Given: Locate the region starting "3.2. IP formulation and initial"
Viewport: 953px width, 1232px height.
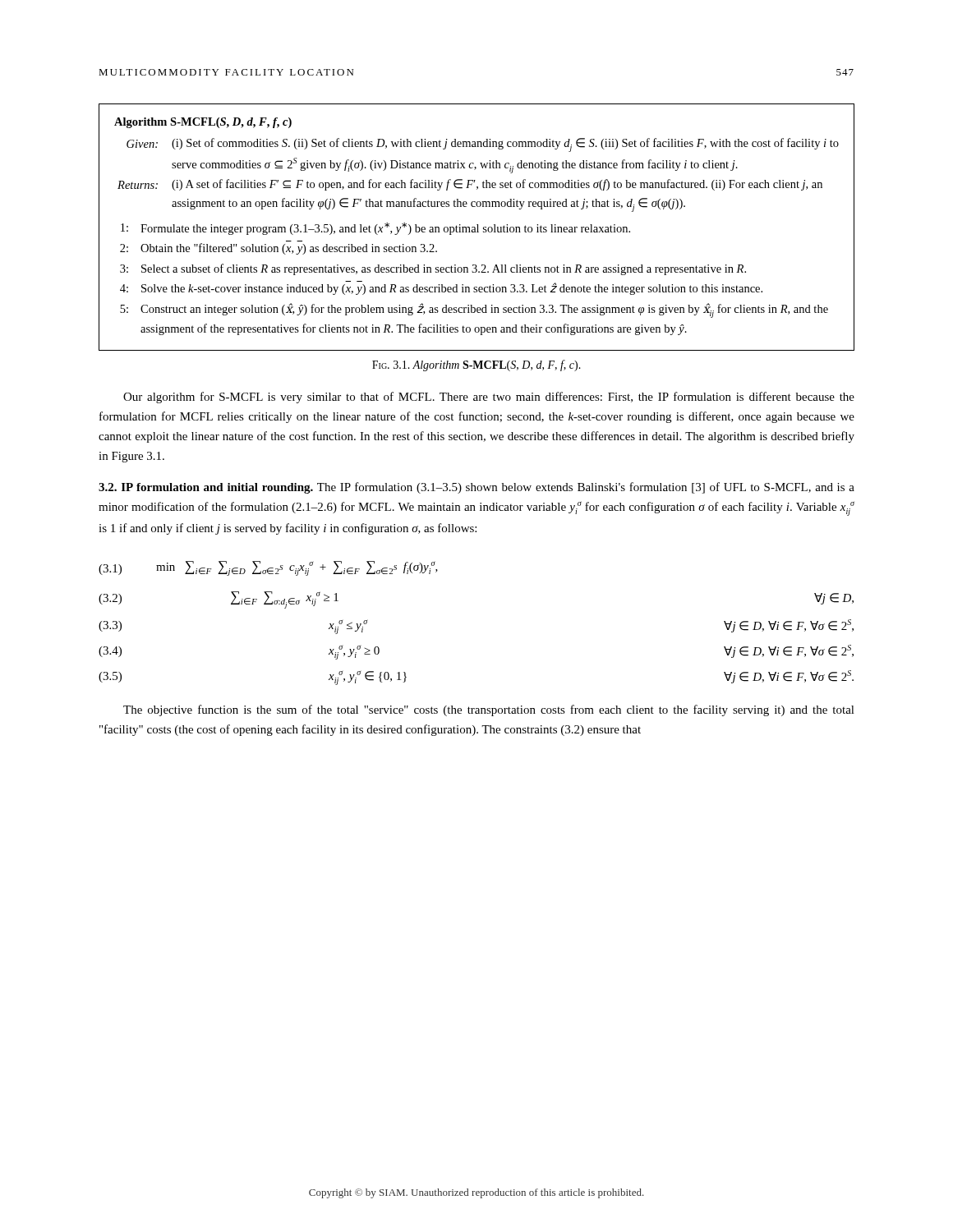Looking at the screenshot, I should [476, 507].
